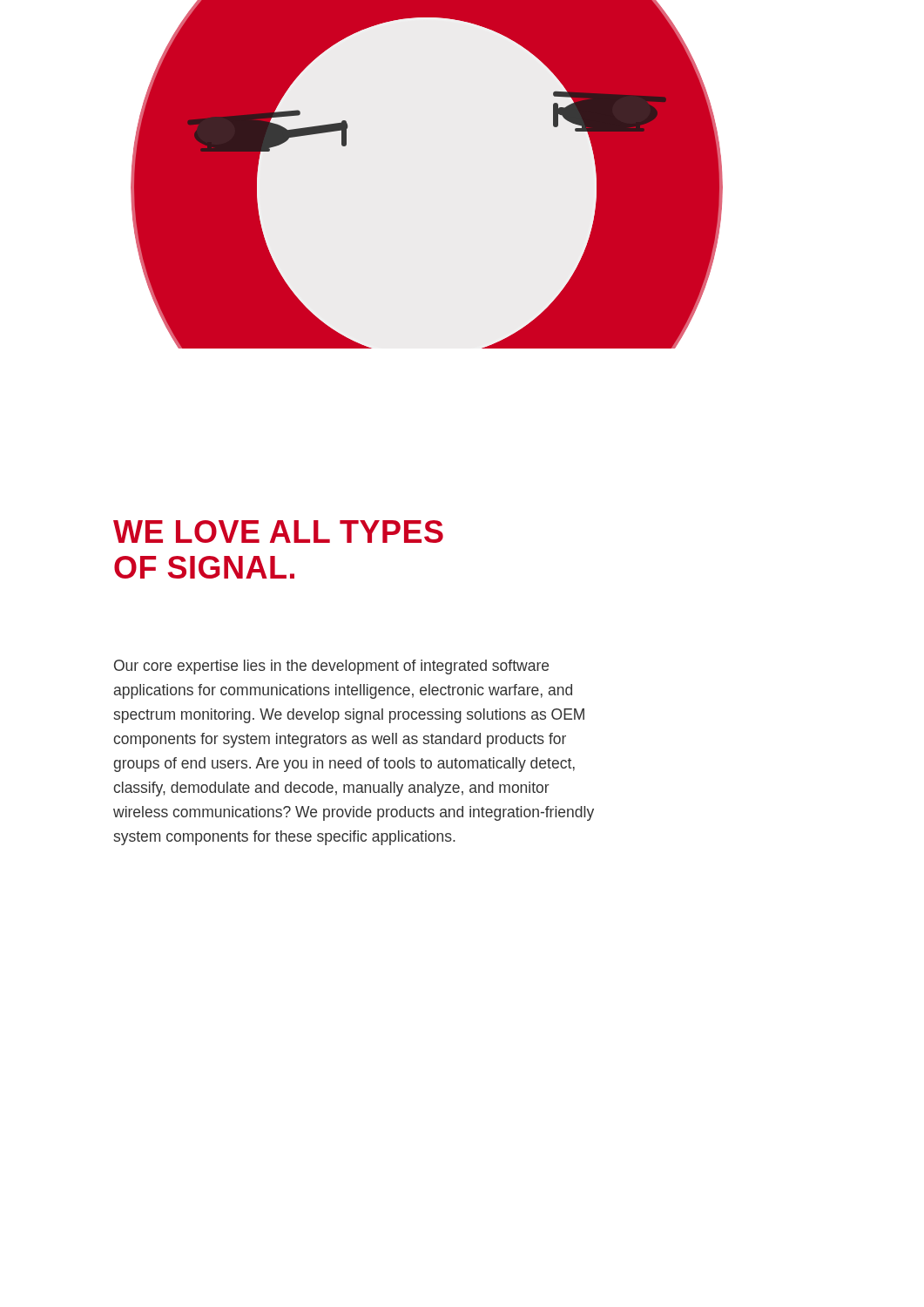This screenshot has width=924, height=1307.
Task: Navigate to the text block starting "Our core expertise lies in the development of"
Action: pyautogui.click(x=357, y=751)
